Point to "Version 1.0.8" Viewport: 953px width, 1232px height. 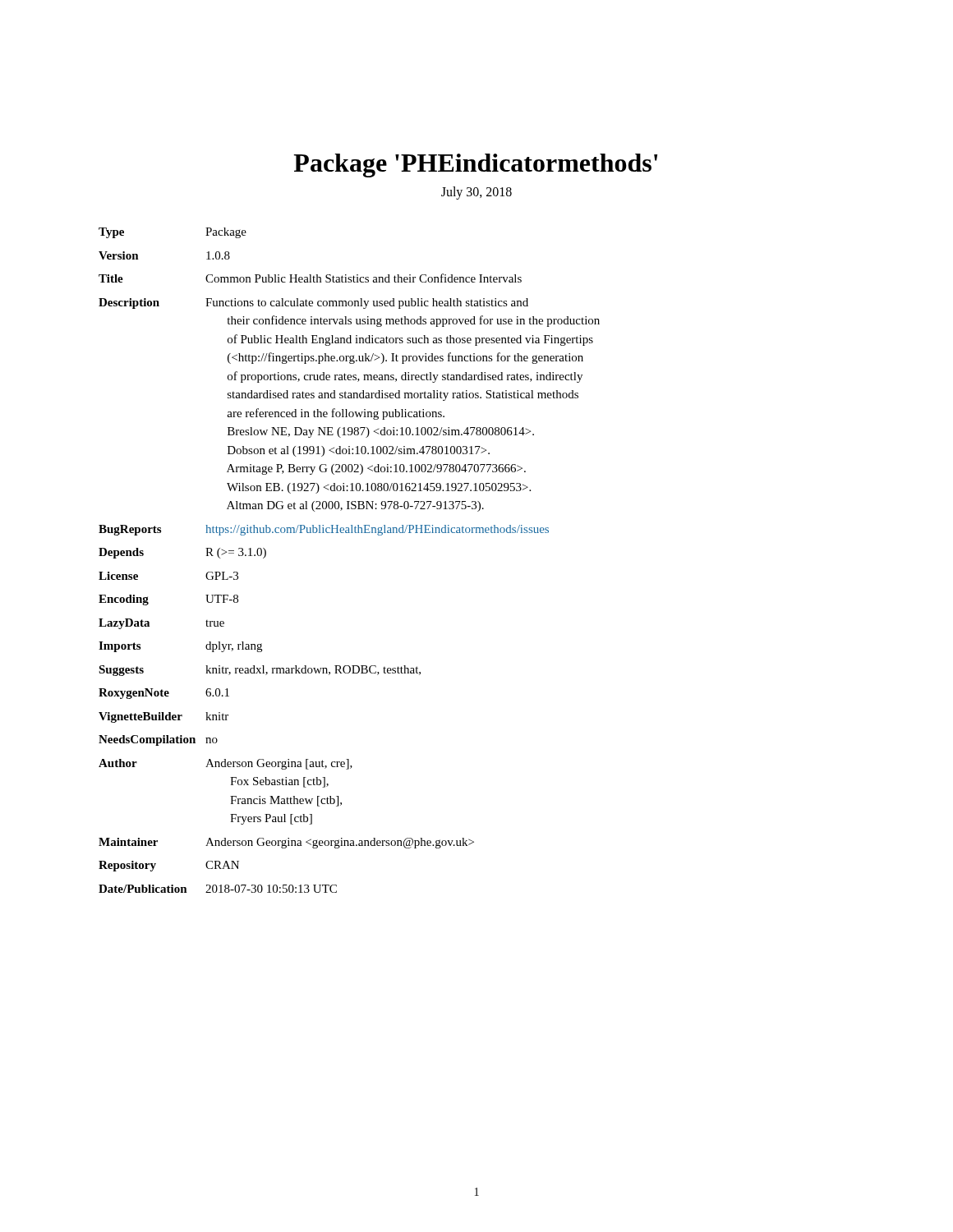pos(110,255)
